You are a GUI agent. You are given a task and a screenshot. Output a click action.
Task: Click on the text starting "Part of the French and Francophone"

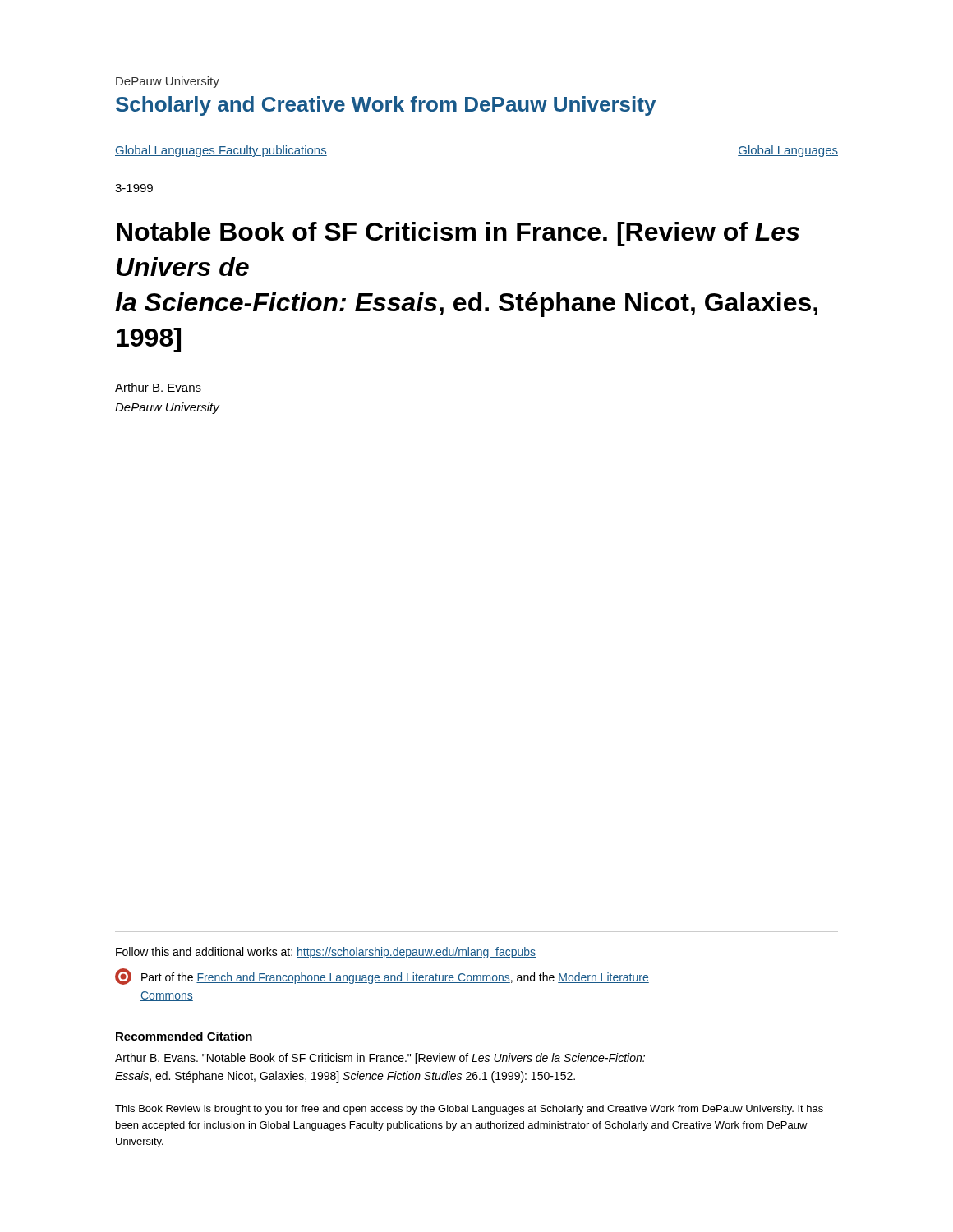395,986
